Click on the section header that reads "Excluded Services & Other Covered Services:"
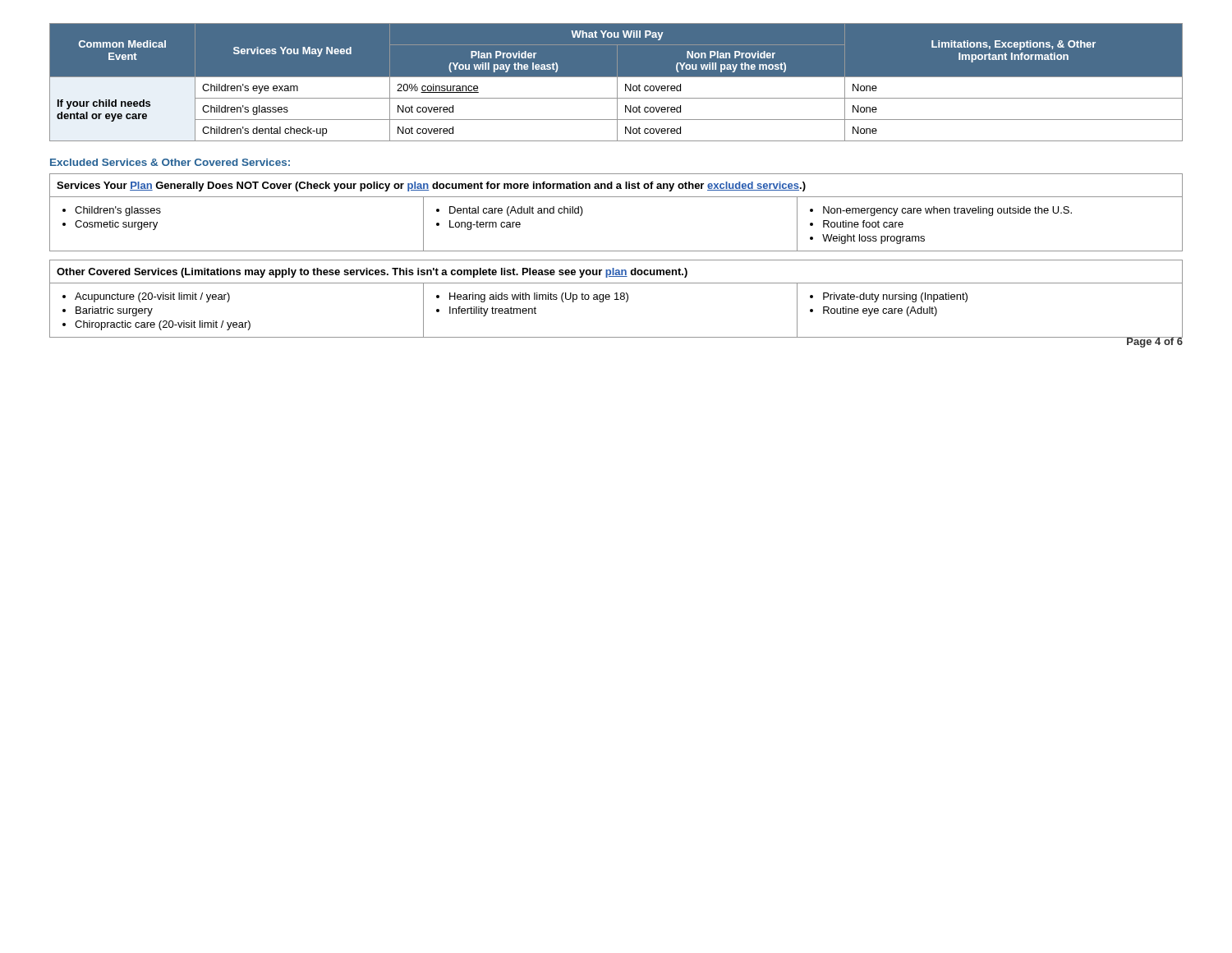1232x953 pixels. tap(170, 162)
